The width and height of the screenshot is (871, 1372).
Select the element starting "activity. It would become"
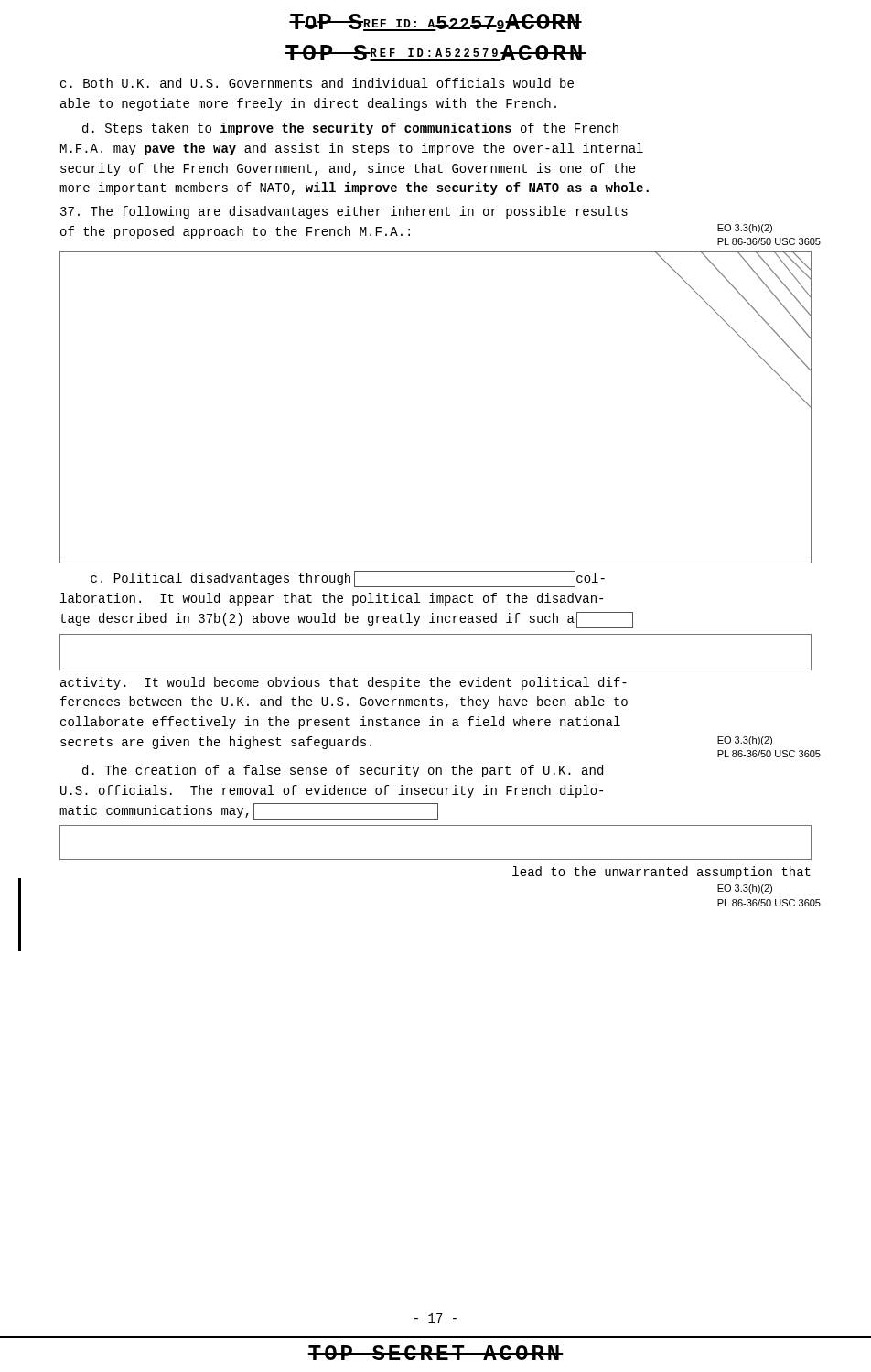pos(440,713)
